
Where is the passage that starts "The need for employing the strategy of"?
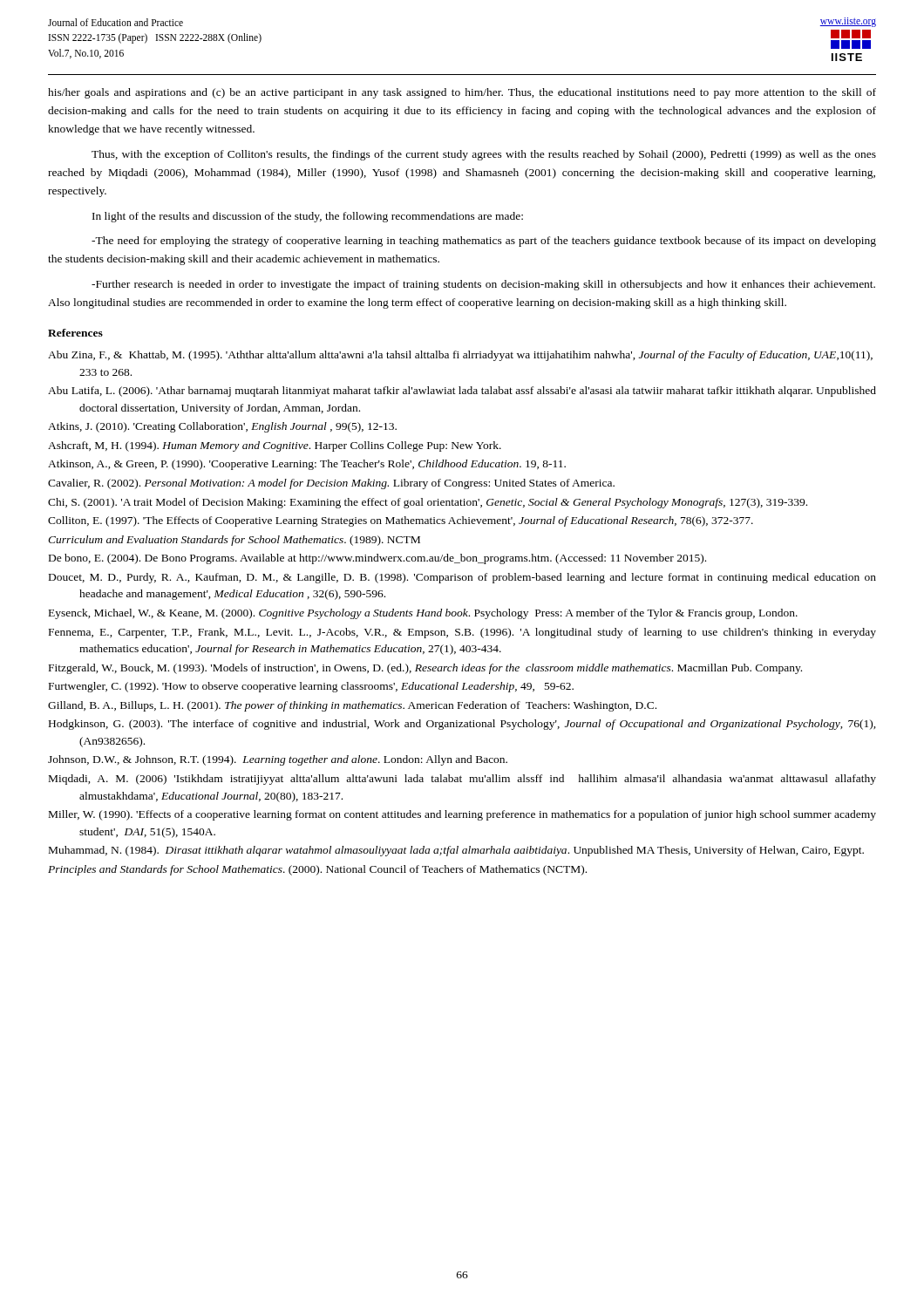462,250
